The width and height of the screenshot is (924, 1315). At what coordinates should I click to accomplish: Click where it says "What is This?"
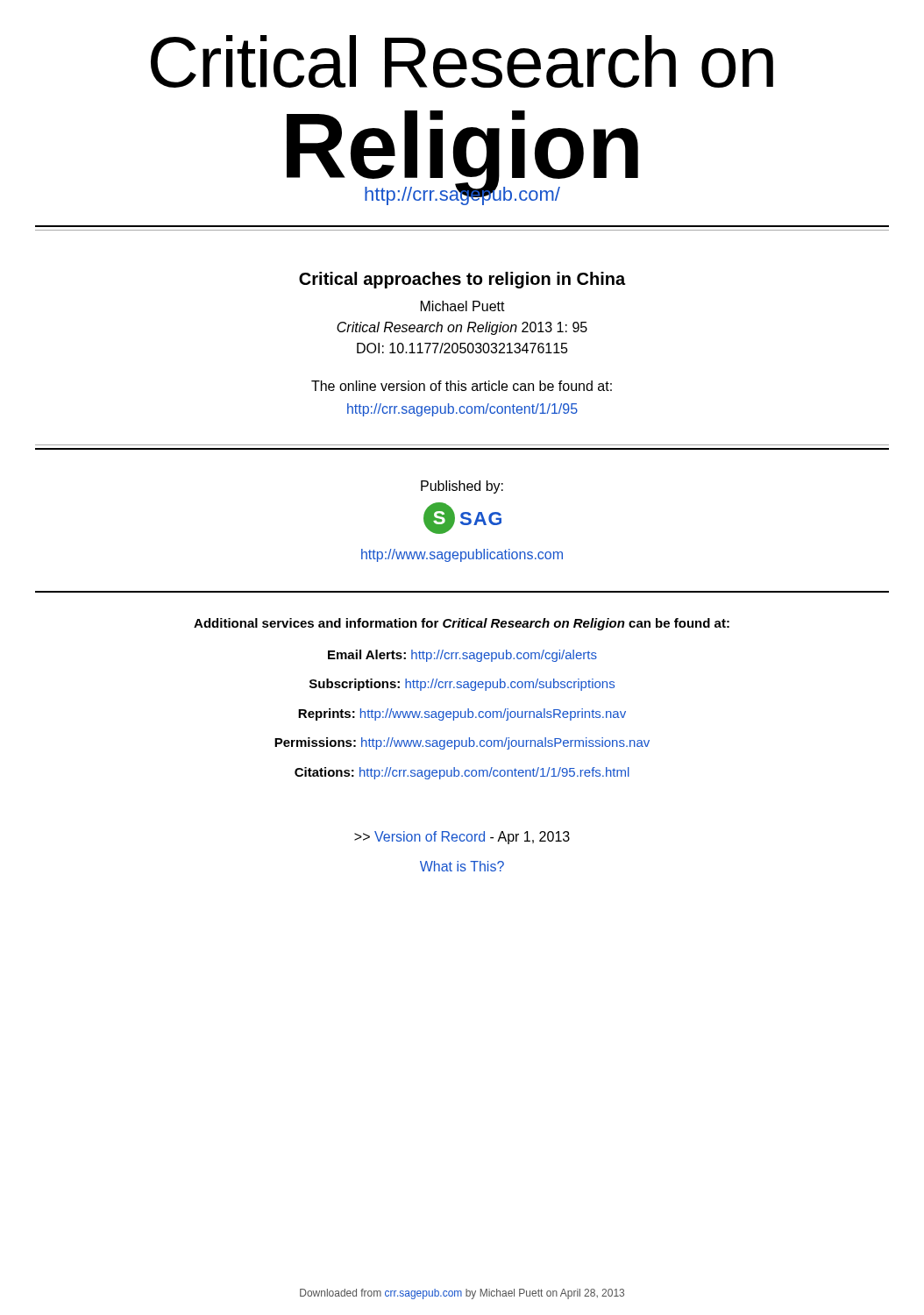(x=462, y=867)
